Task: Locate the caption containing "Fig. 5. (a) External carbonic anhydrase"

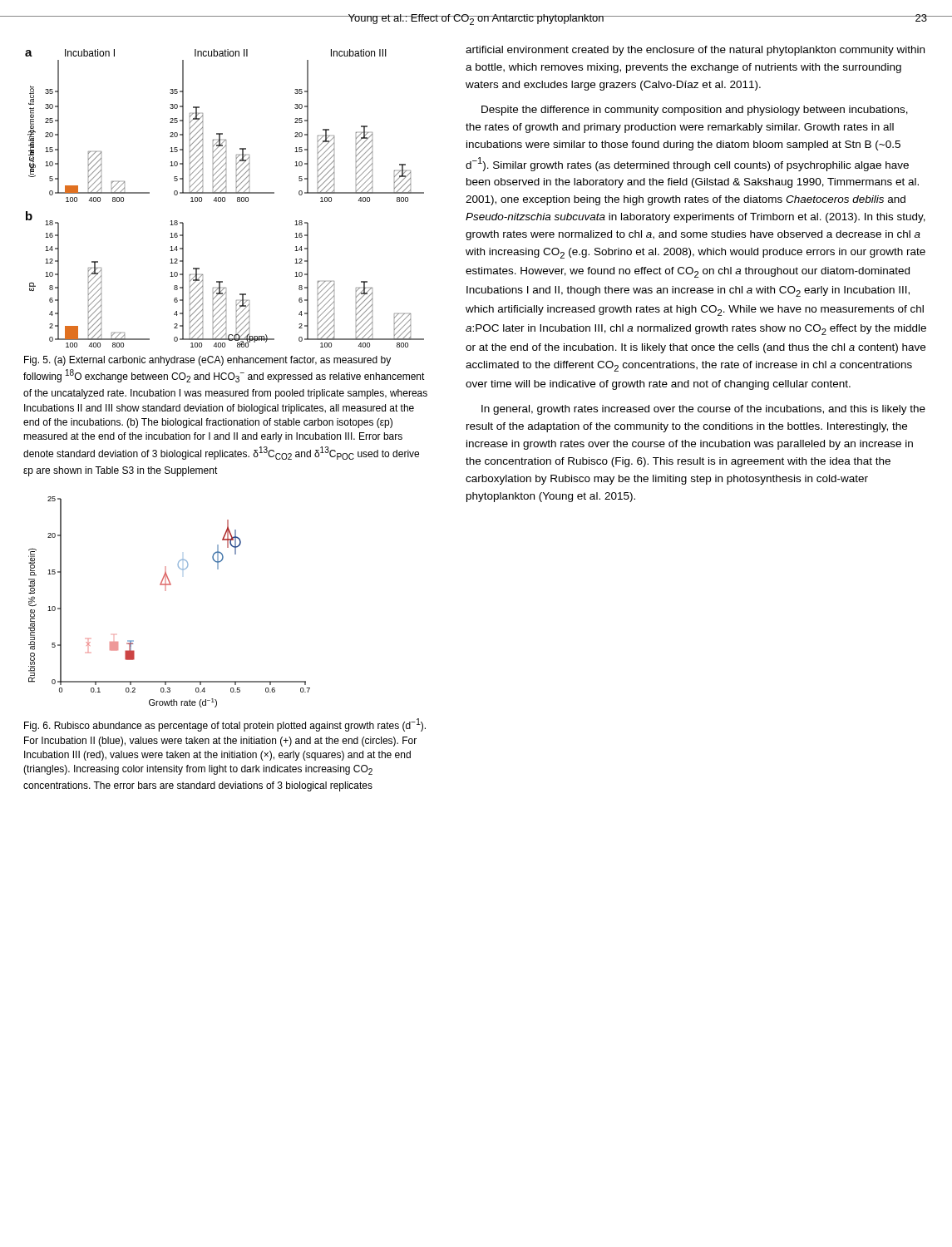Action: point(225,415)
